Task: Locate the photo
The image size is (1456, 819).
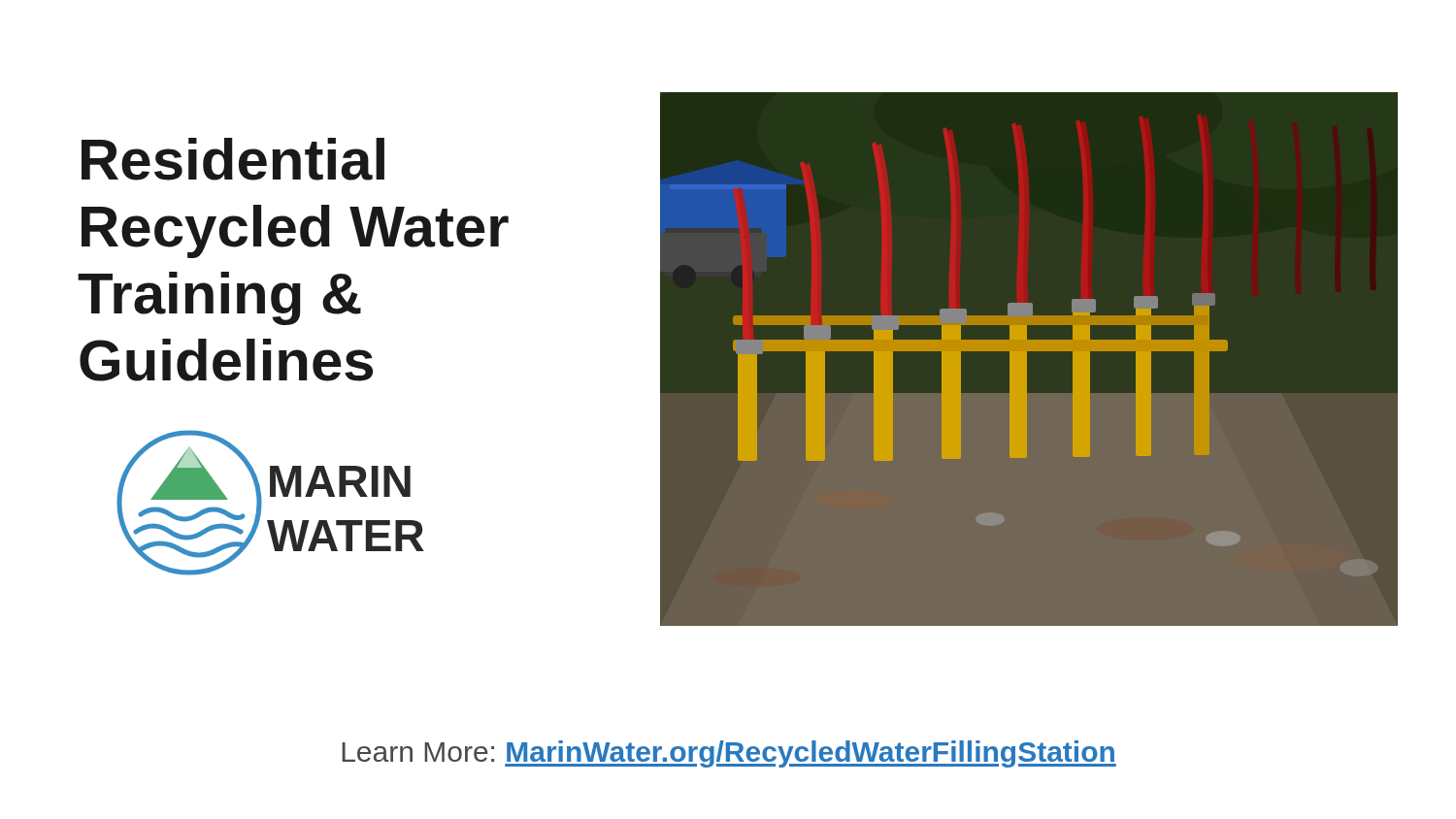Action: [x=1029, y=359]
